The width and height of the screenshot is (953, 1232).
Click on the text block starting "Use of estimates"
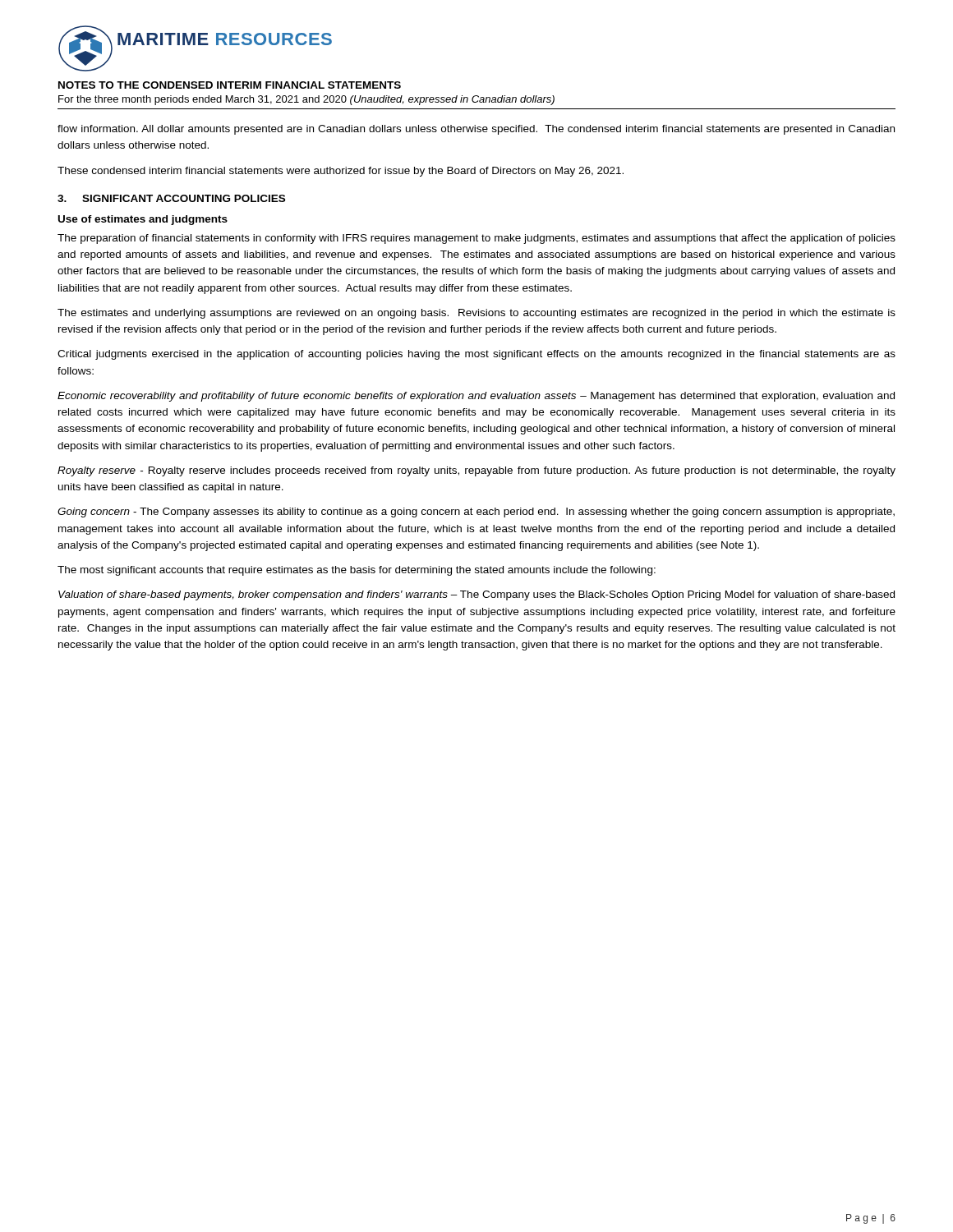(143, 219)
